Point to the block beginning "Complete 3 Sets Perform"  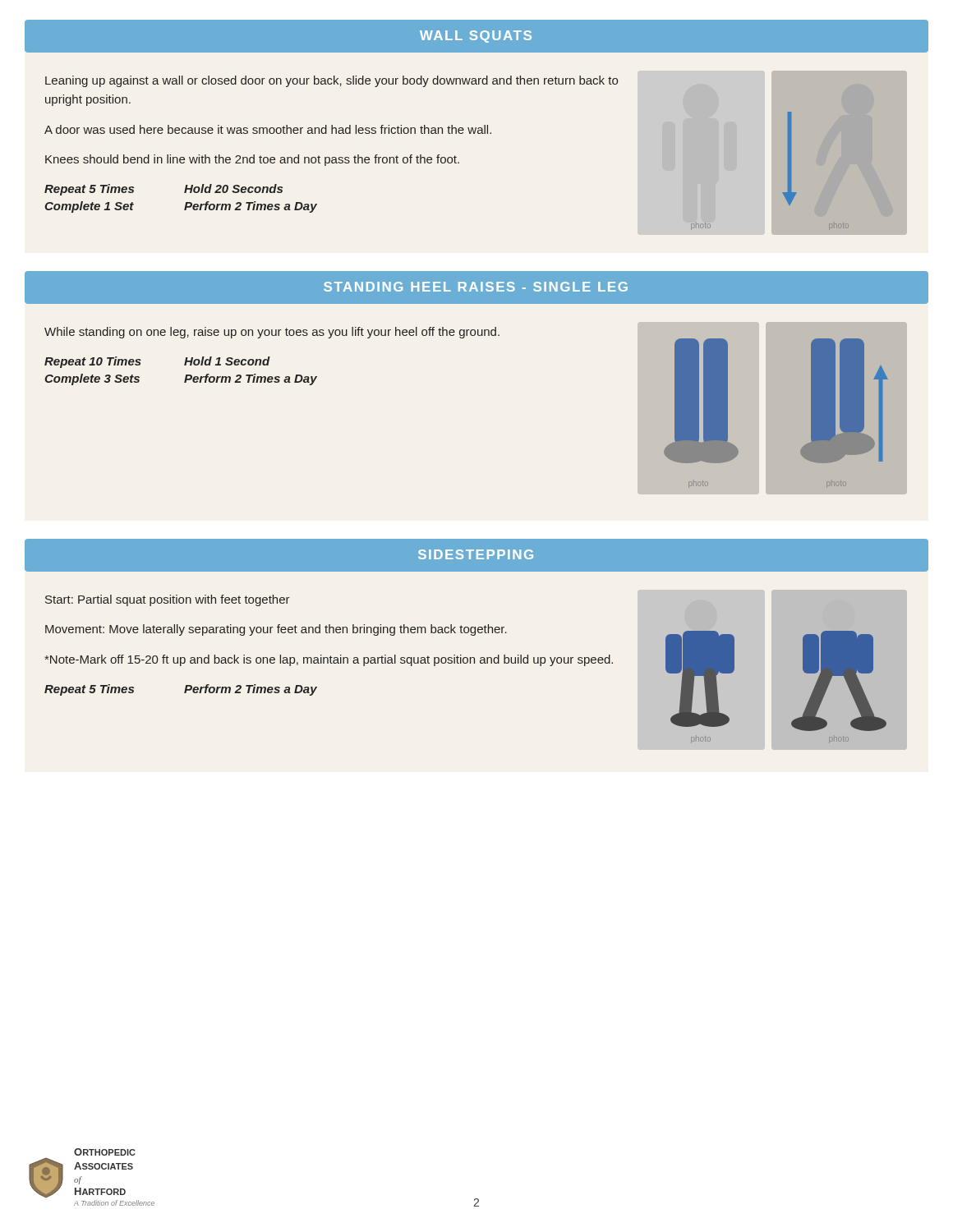point(181,378)
